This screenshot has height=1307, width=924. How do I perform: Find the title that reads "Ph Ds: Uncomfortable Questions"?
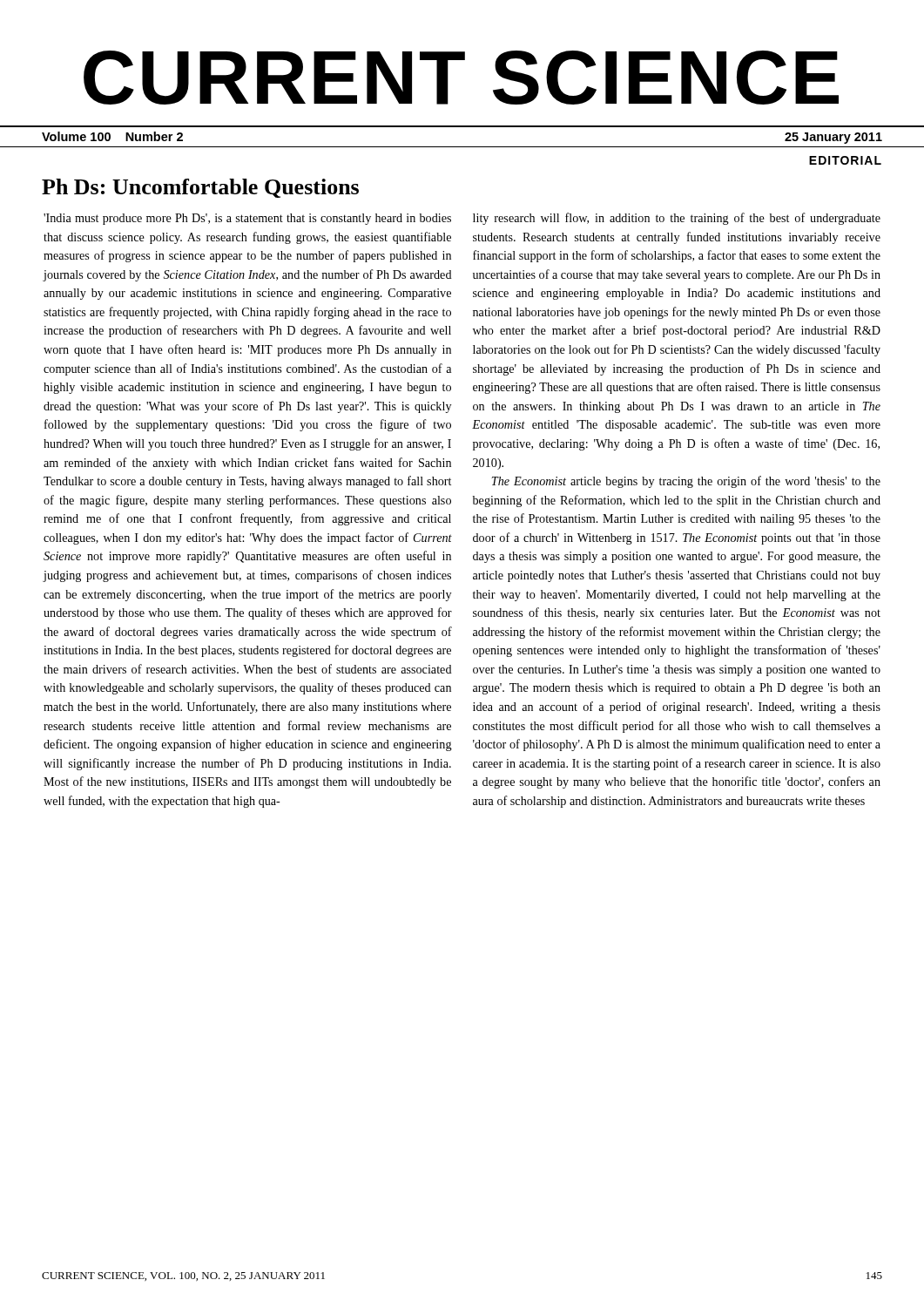201,187
